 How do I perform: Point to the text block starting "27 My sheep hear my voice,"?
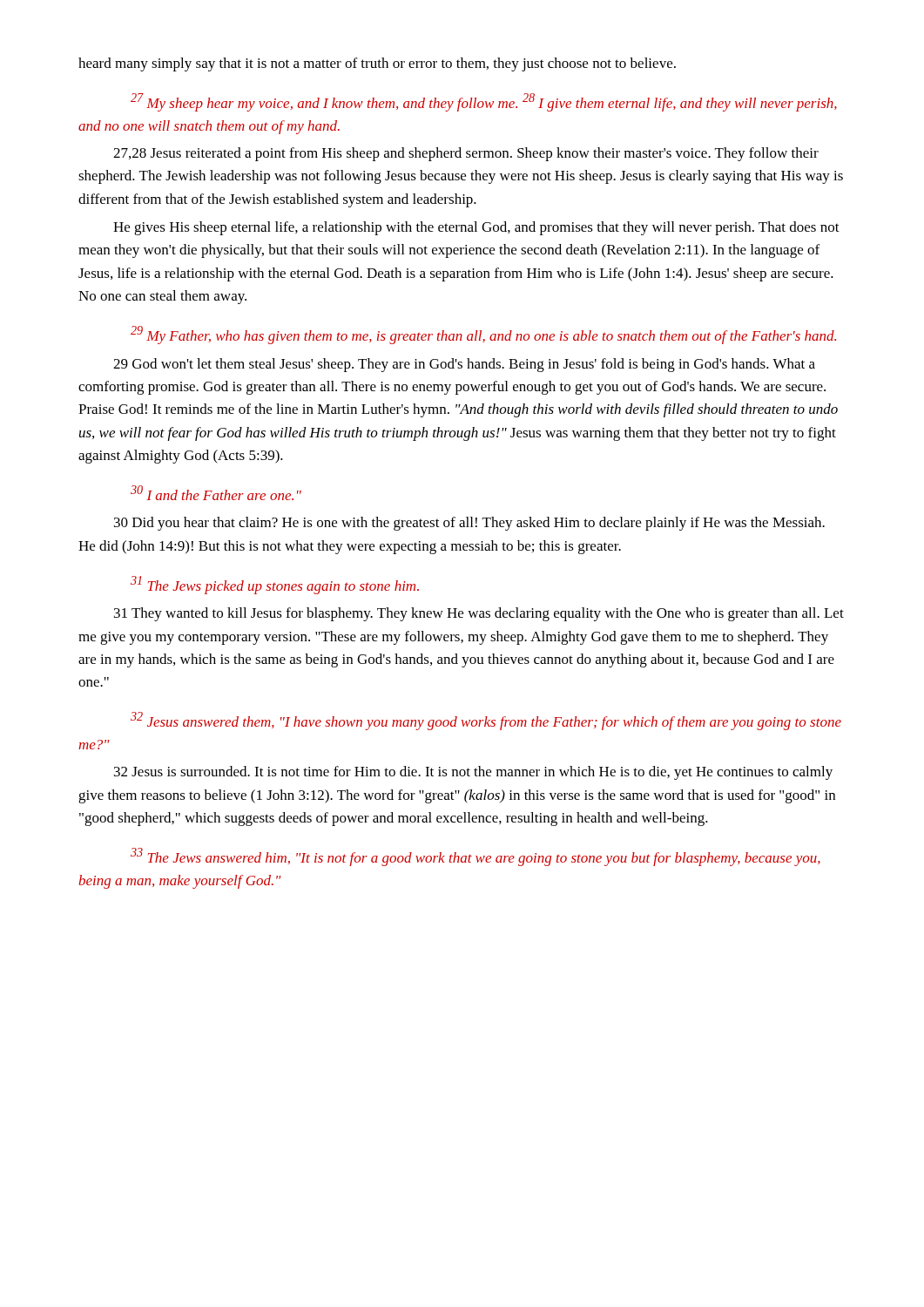[x=462, y=113]
